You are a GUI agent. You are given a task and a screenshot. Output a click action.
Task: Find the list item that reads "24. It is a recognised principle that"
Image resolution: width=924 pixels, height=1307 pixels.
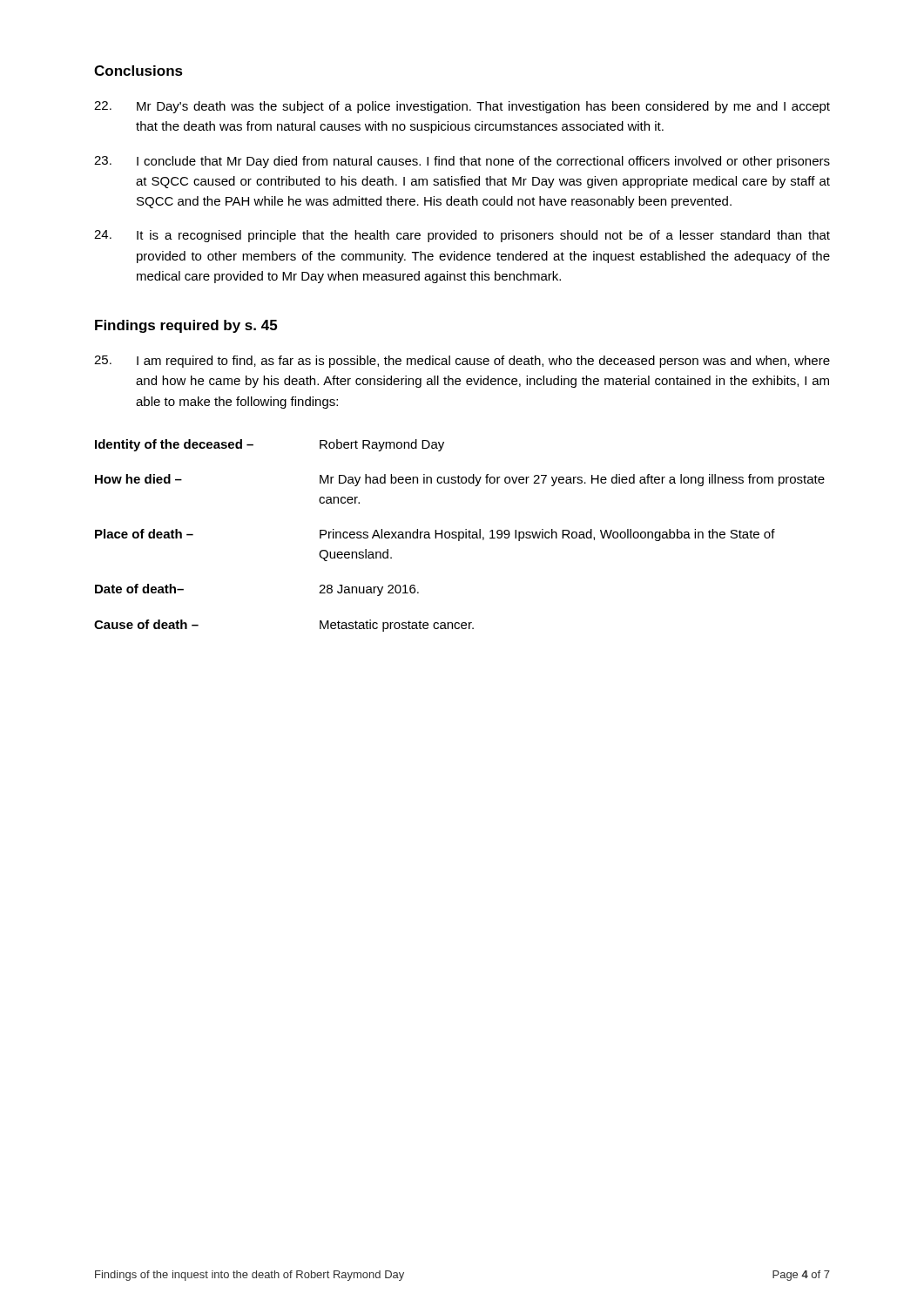[x=462, y=255]
